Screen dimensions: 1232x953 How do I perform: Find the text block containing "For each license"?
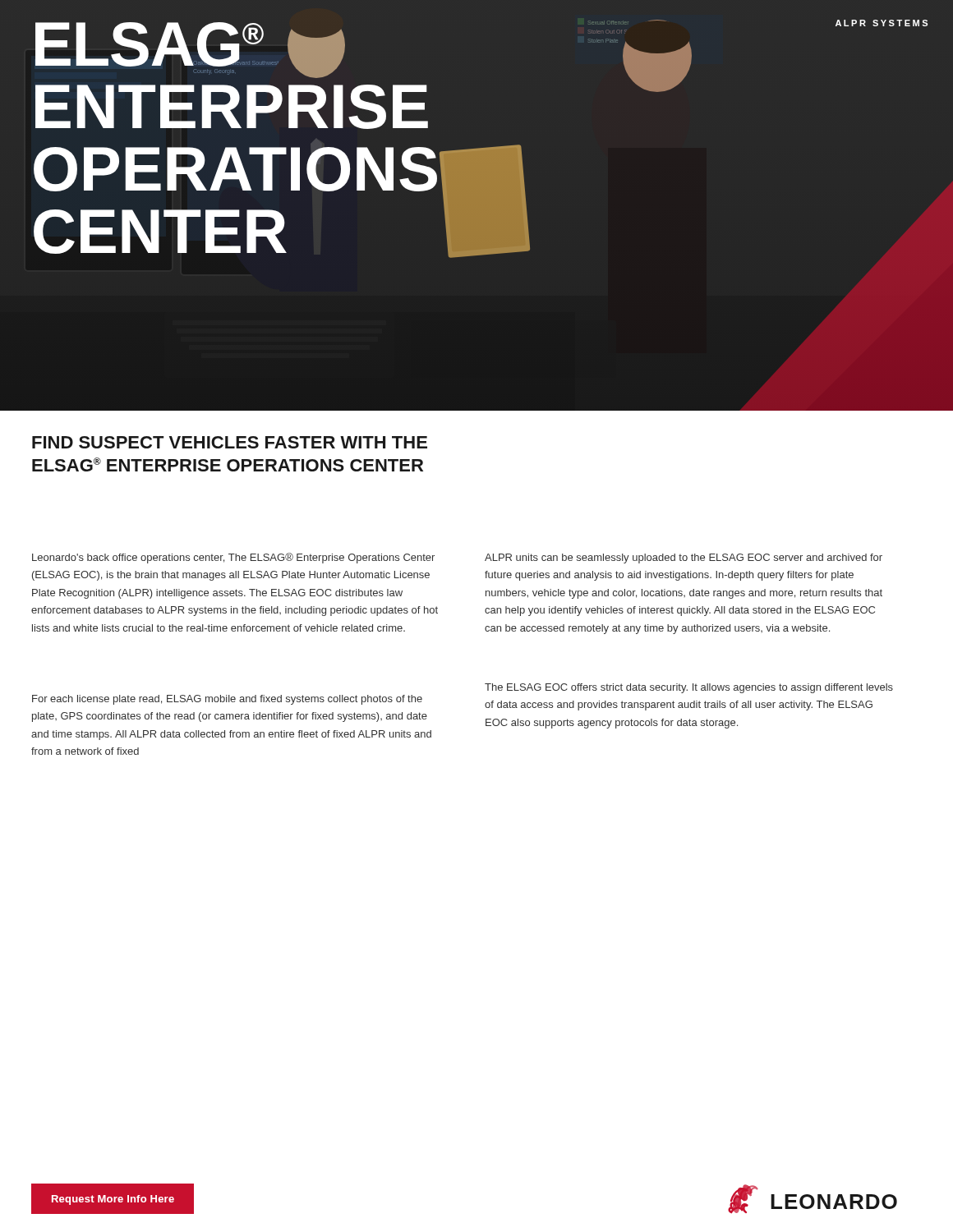237,725
